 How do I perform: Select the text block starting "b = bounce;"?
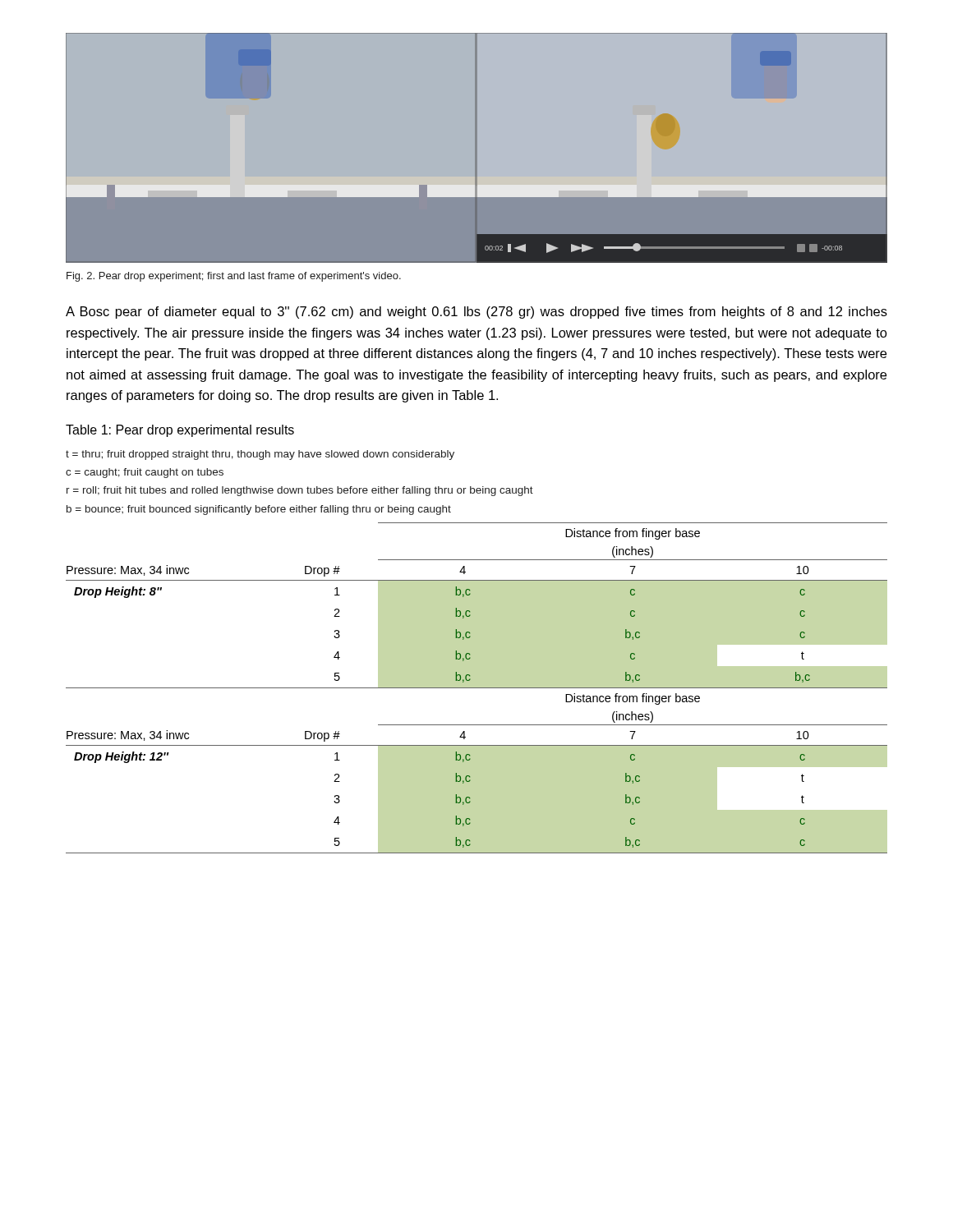[258, 508]
